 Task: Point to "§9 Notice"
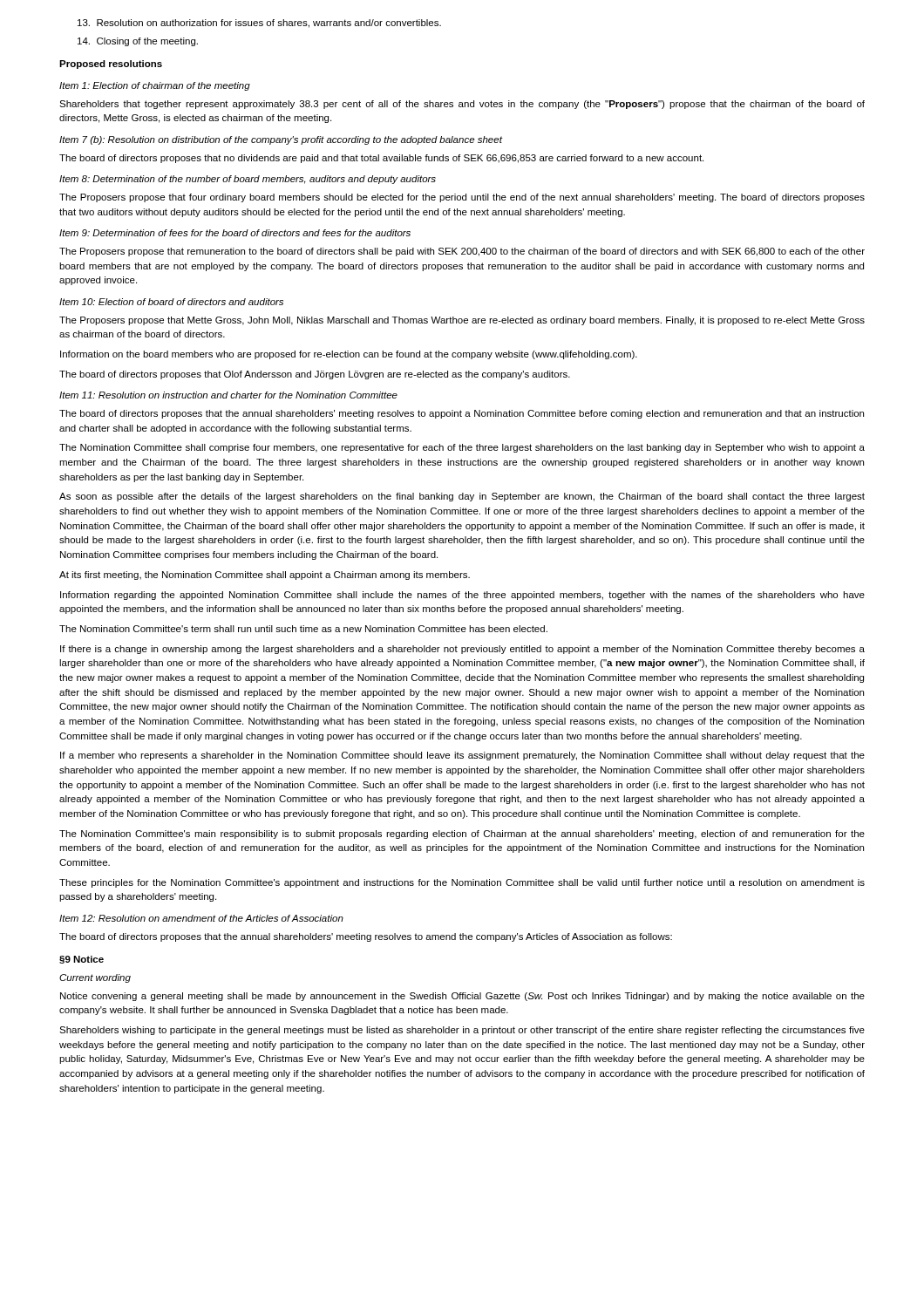pyautogui.click(x=82, y=959)
